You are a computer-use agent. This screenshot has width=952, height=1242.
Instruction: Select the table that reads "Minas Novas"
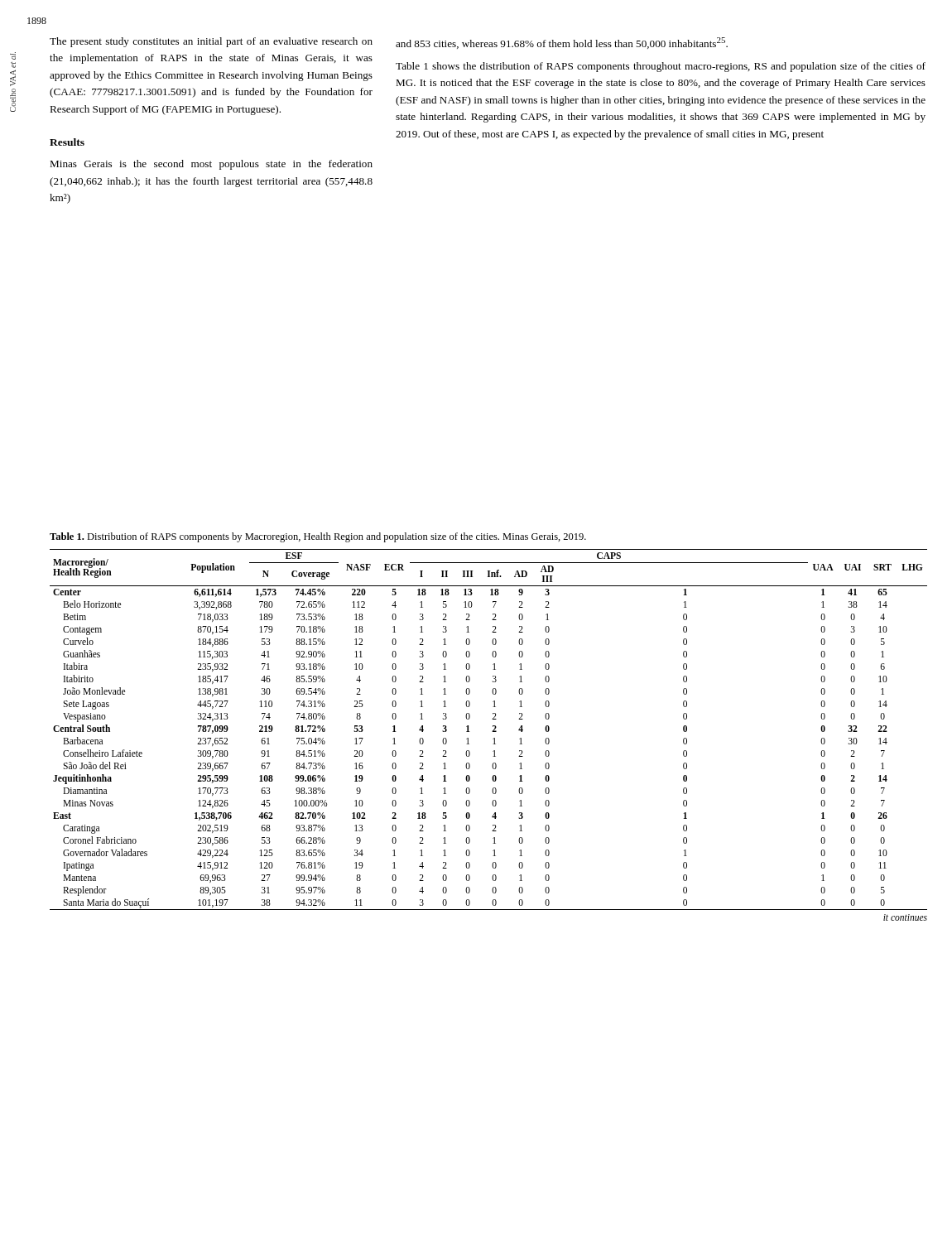(488, 735)
